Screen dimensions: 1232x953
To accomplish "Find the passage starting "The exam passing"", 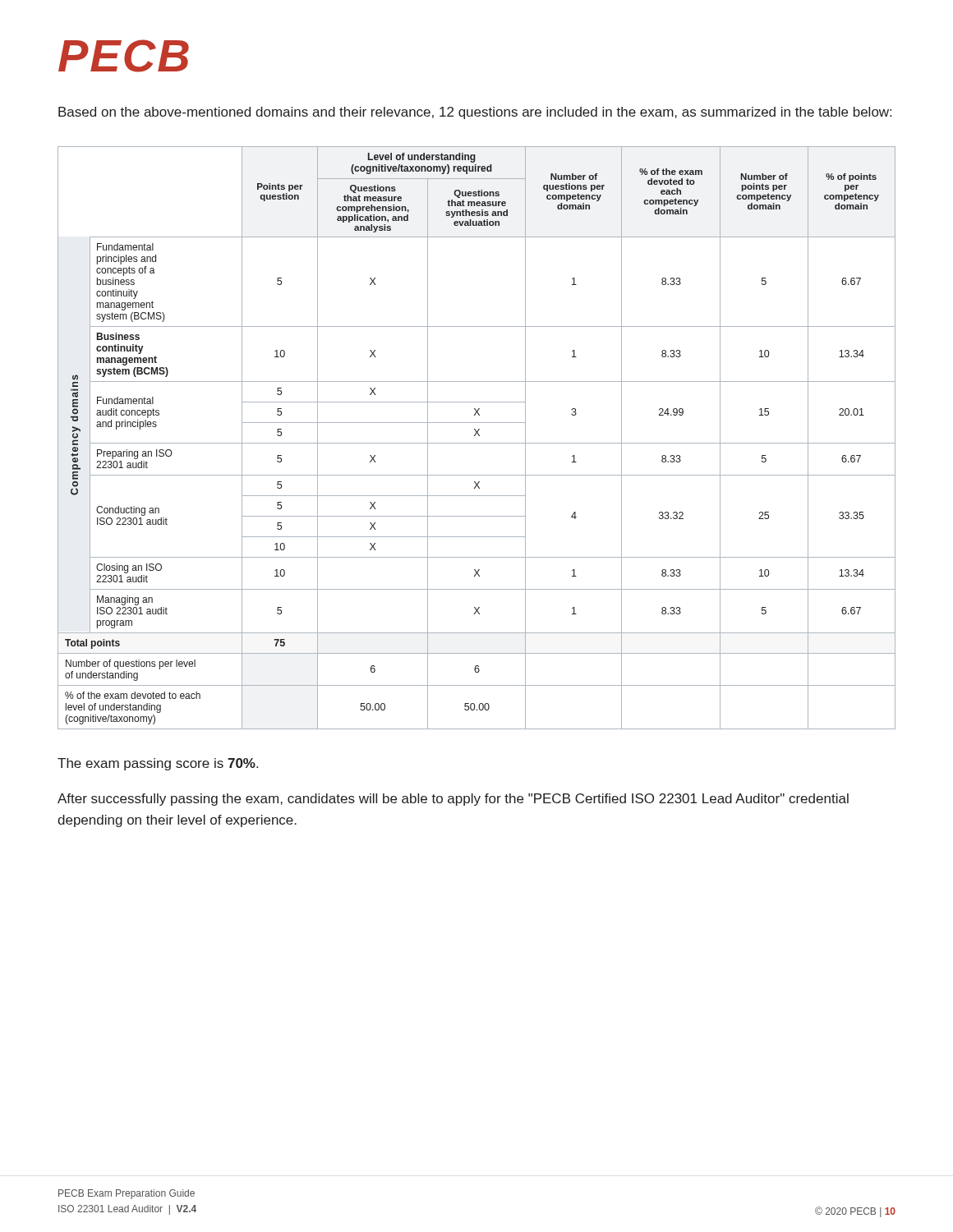I will tap(158, 763).
